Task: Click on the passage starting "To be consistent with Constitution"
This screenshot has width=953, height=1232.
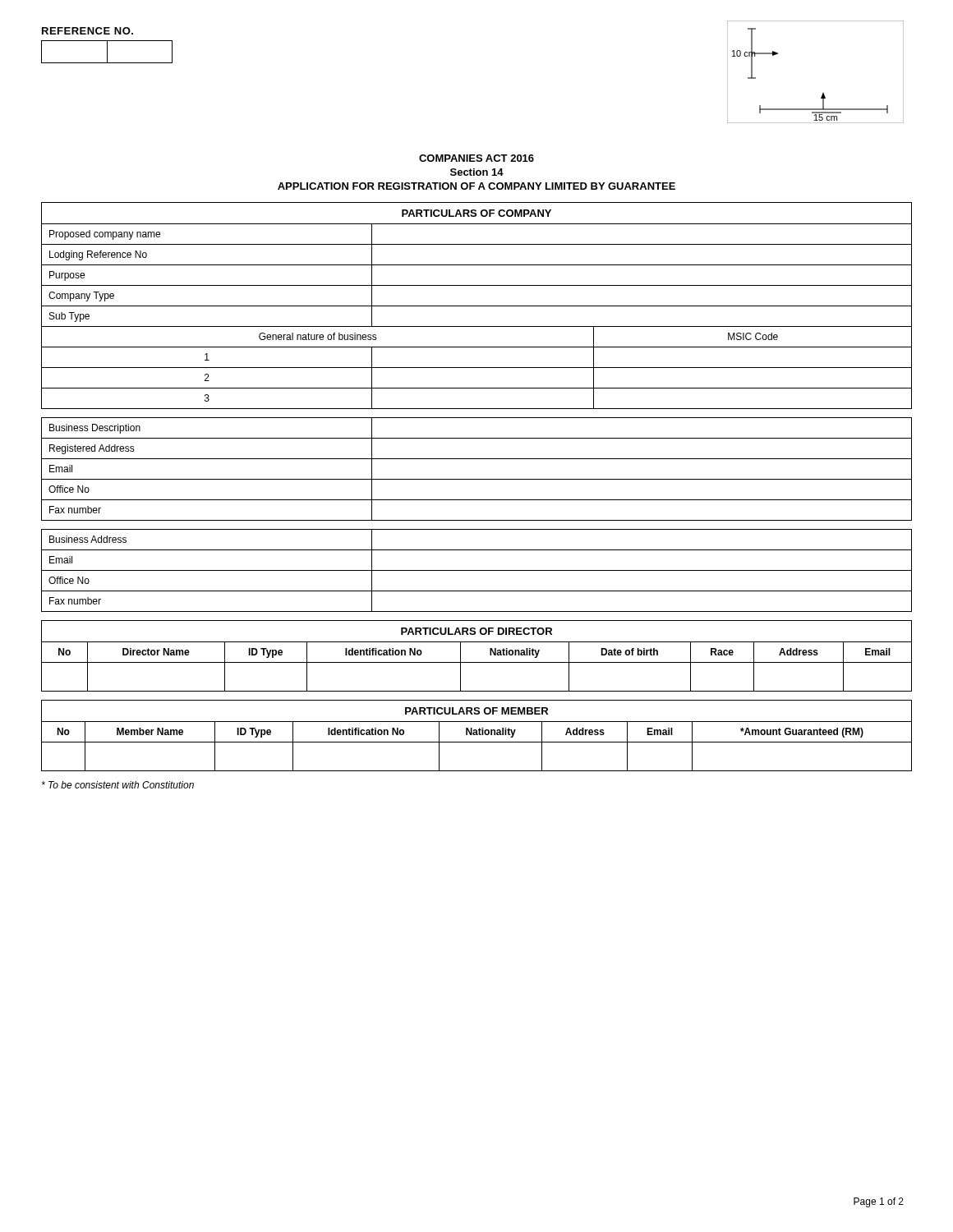Action: pyautogui.click(x=118, y=785)
